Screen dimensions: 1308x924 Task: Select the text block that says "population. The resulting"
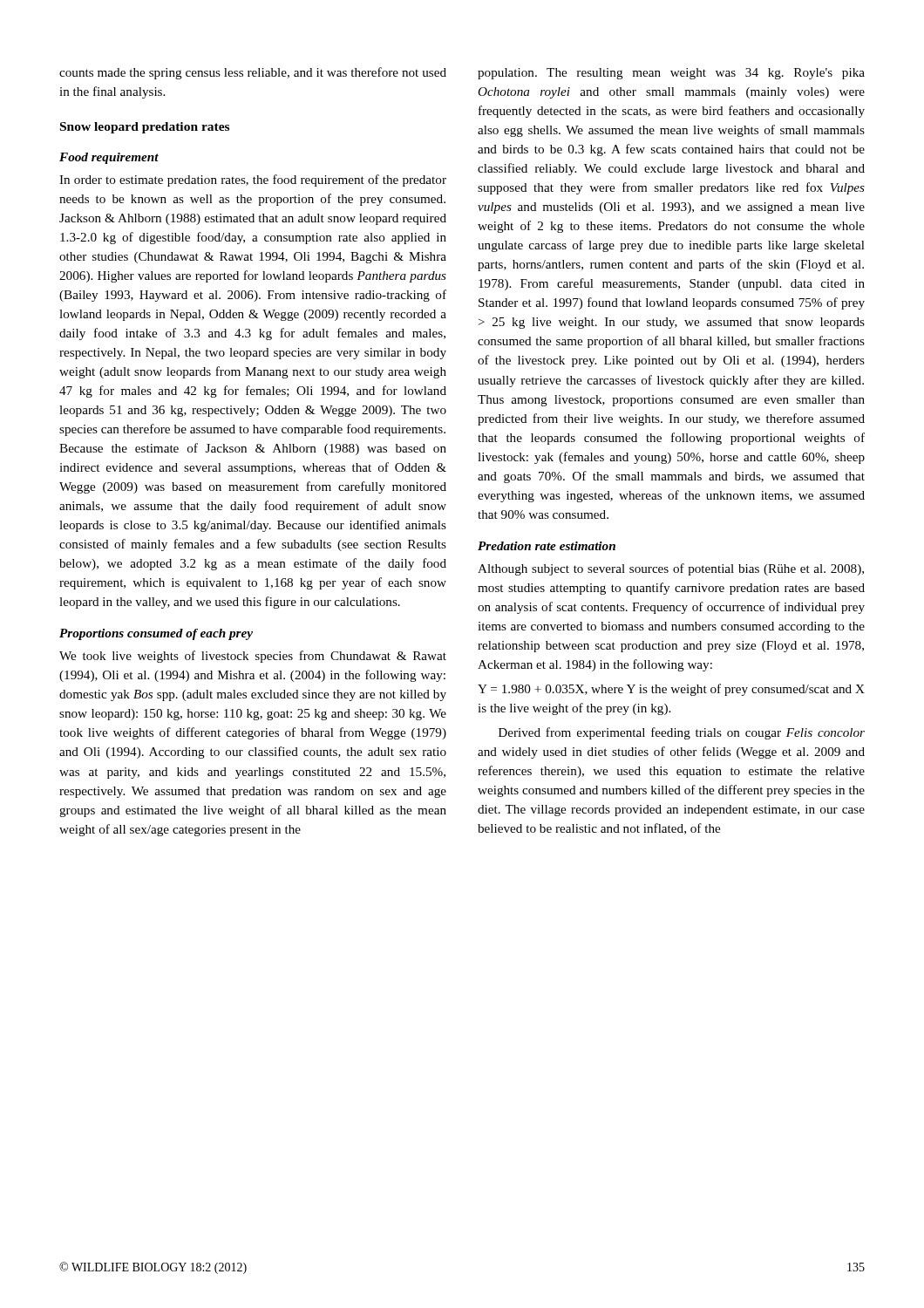(x=671, y=293)
